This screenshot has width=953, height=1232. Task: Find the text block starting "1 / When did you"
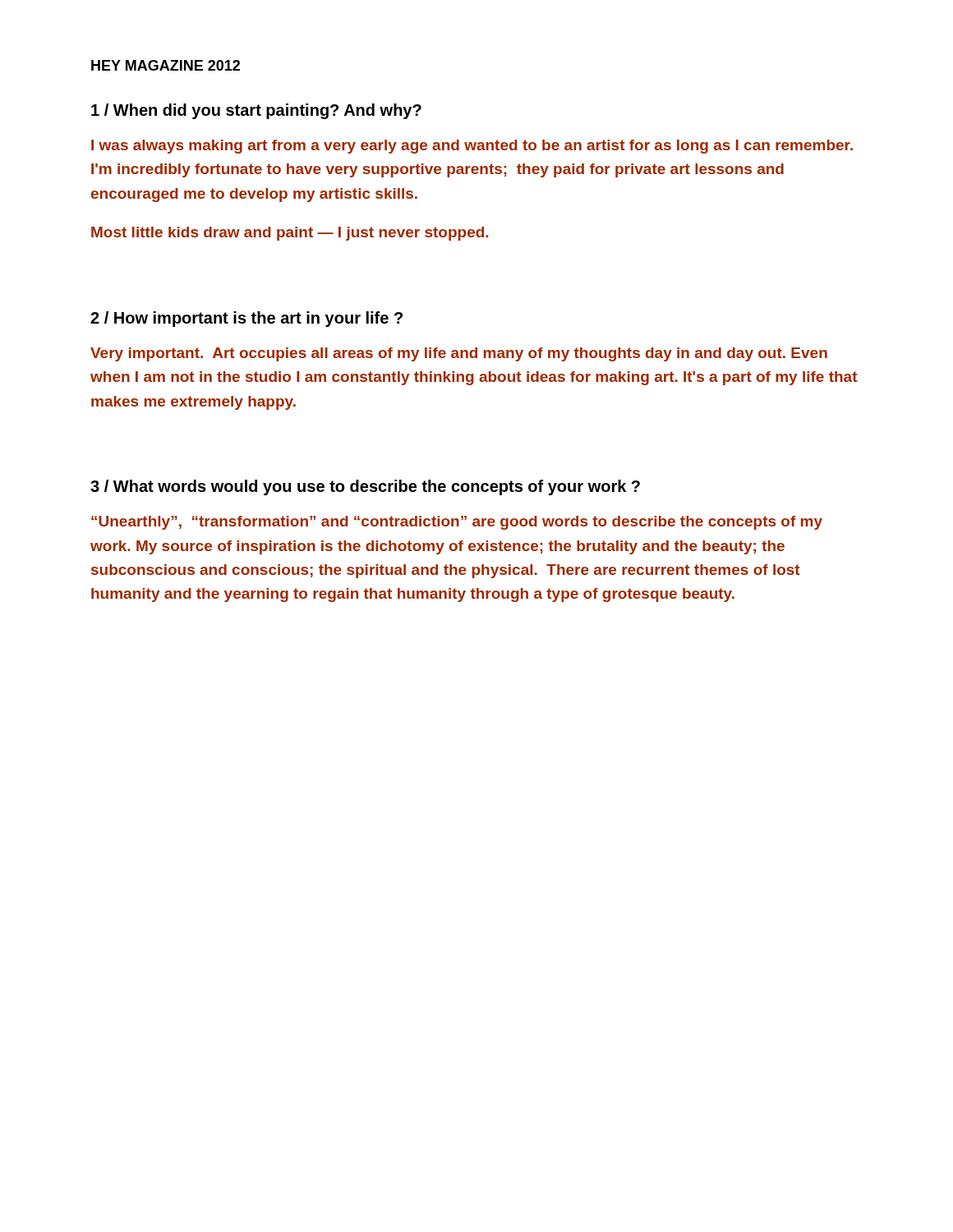click(x=256, y=110)
